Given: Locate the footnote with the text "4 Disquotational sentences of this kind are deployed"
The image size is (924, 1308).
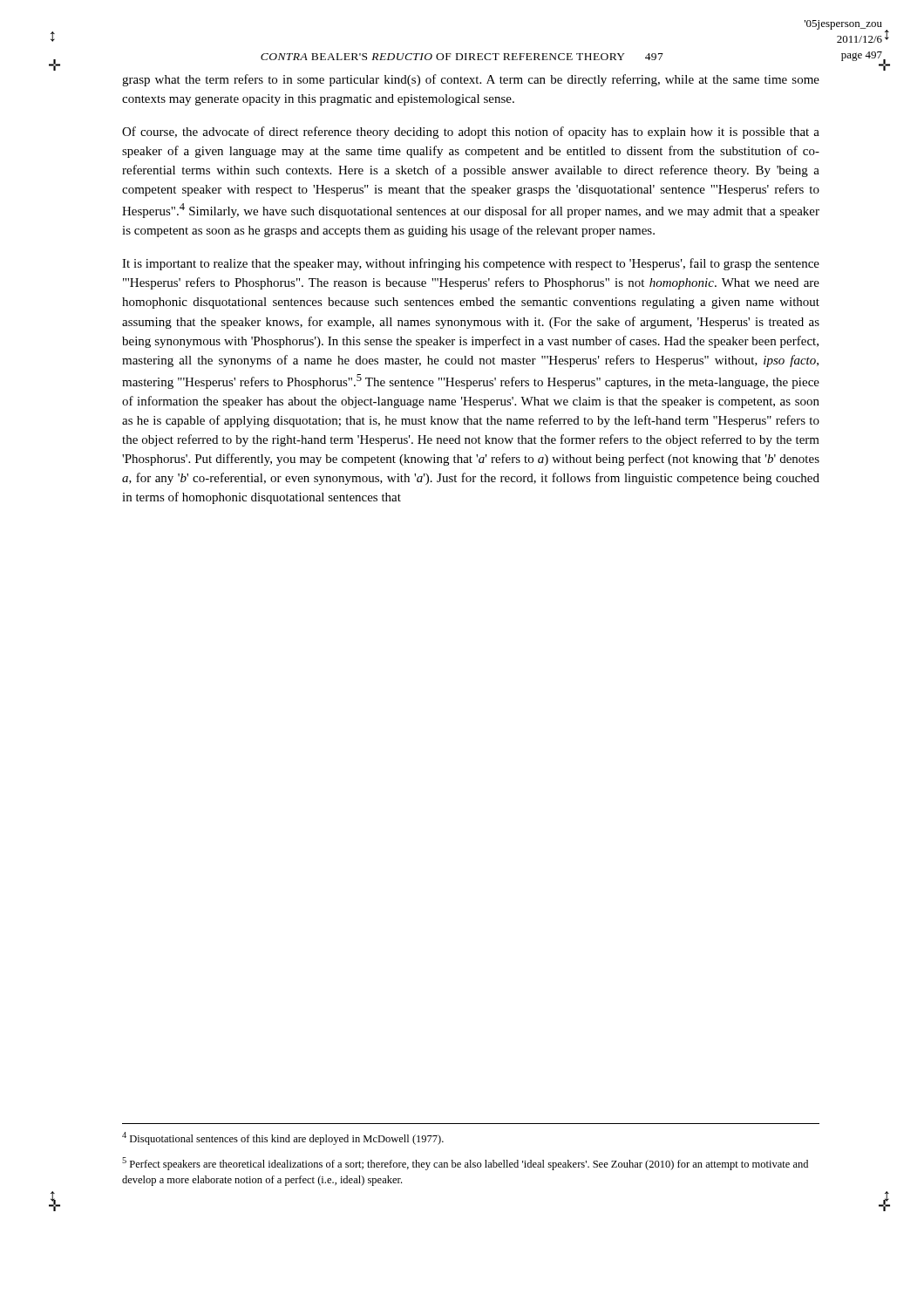Looking at the screenshot, I should [283, 1138].
